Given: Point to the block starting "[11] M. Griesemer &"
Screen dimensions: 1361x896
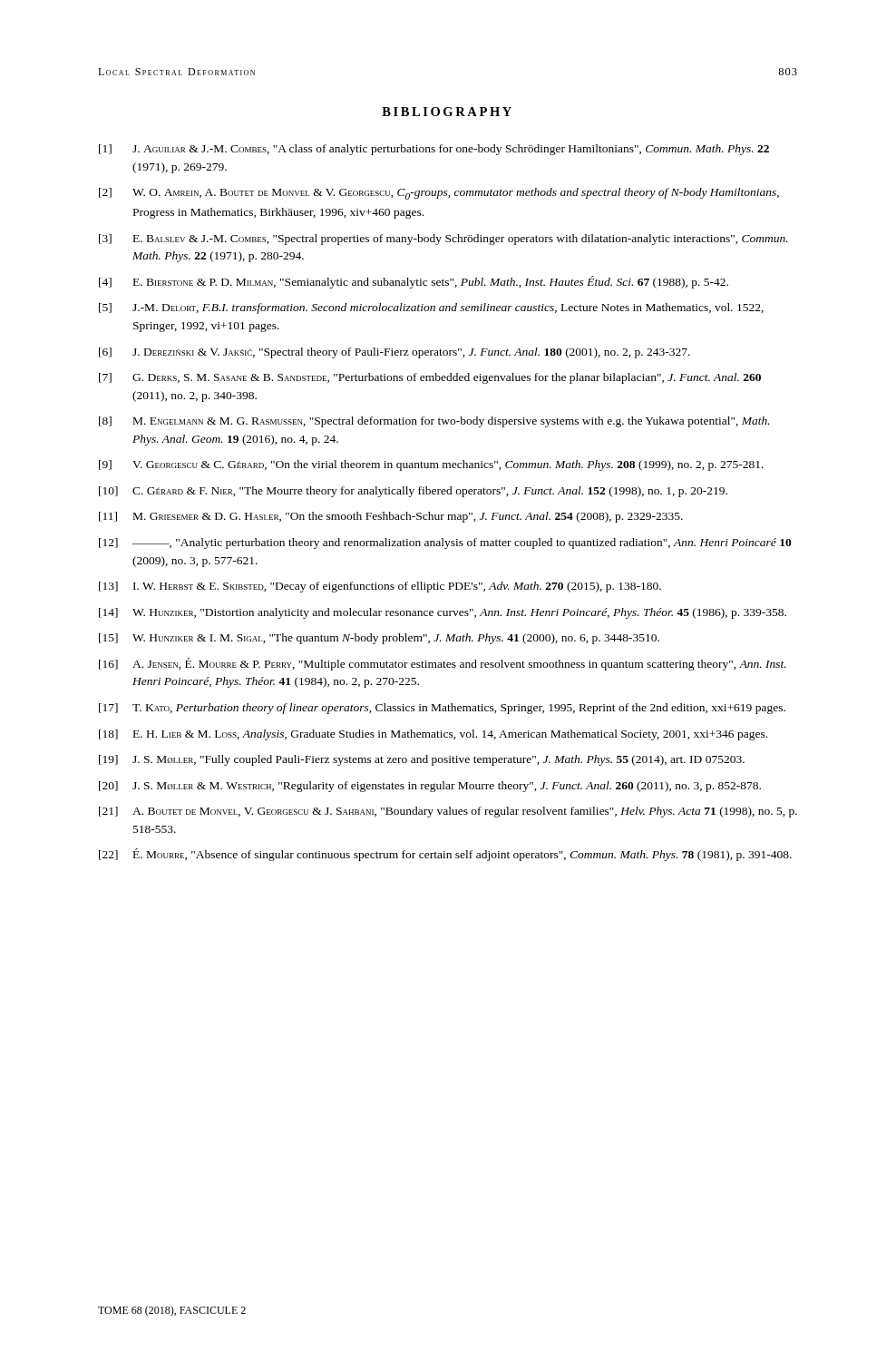Looking at the screenshot, I should (448, 516).
